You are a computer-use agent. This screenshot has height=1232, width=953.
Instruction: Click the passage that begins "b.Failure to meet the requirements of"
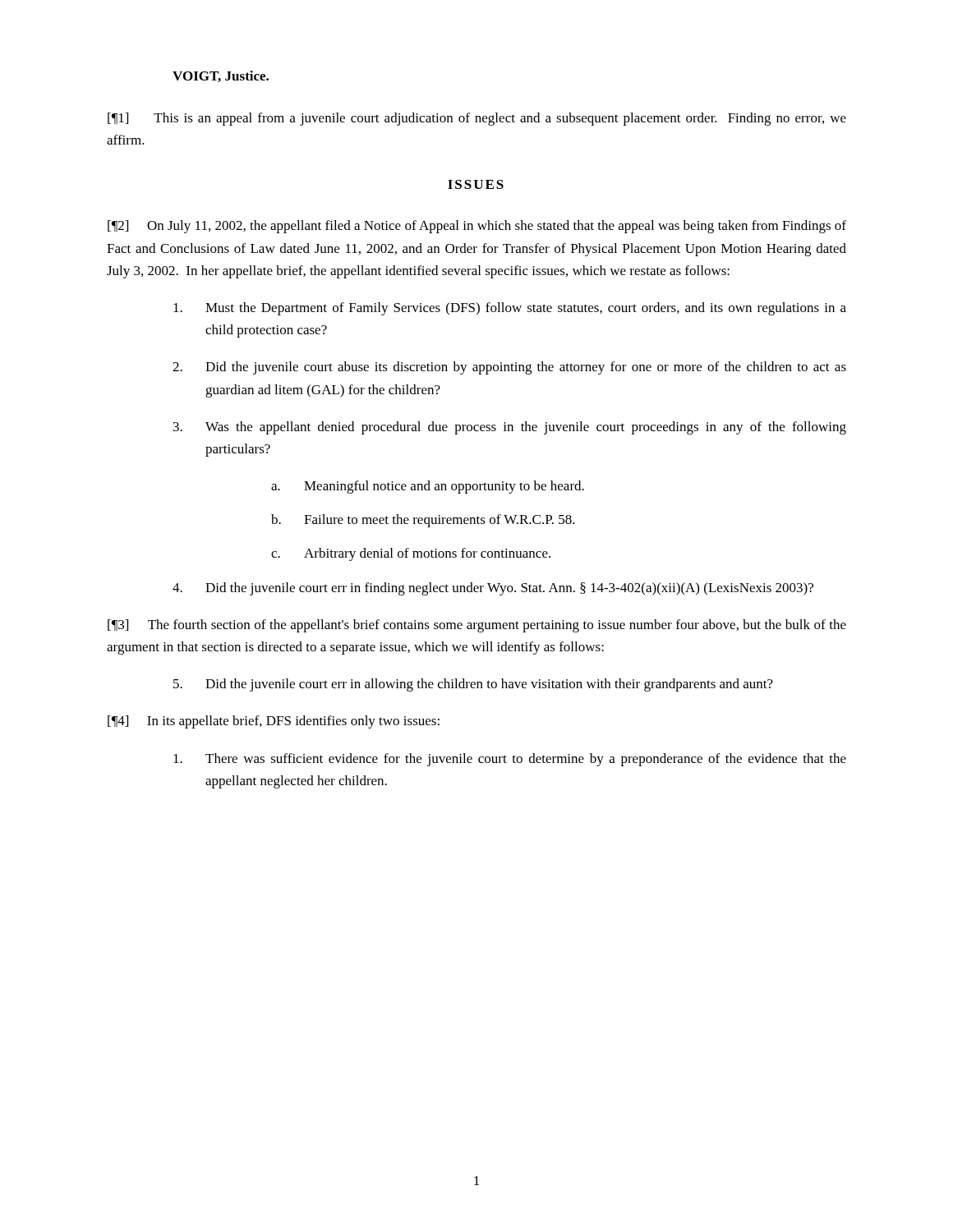(526, 520)
